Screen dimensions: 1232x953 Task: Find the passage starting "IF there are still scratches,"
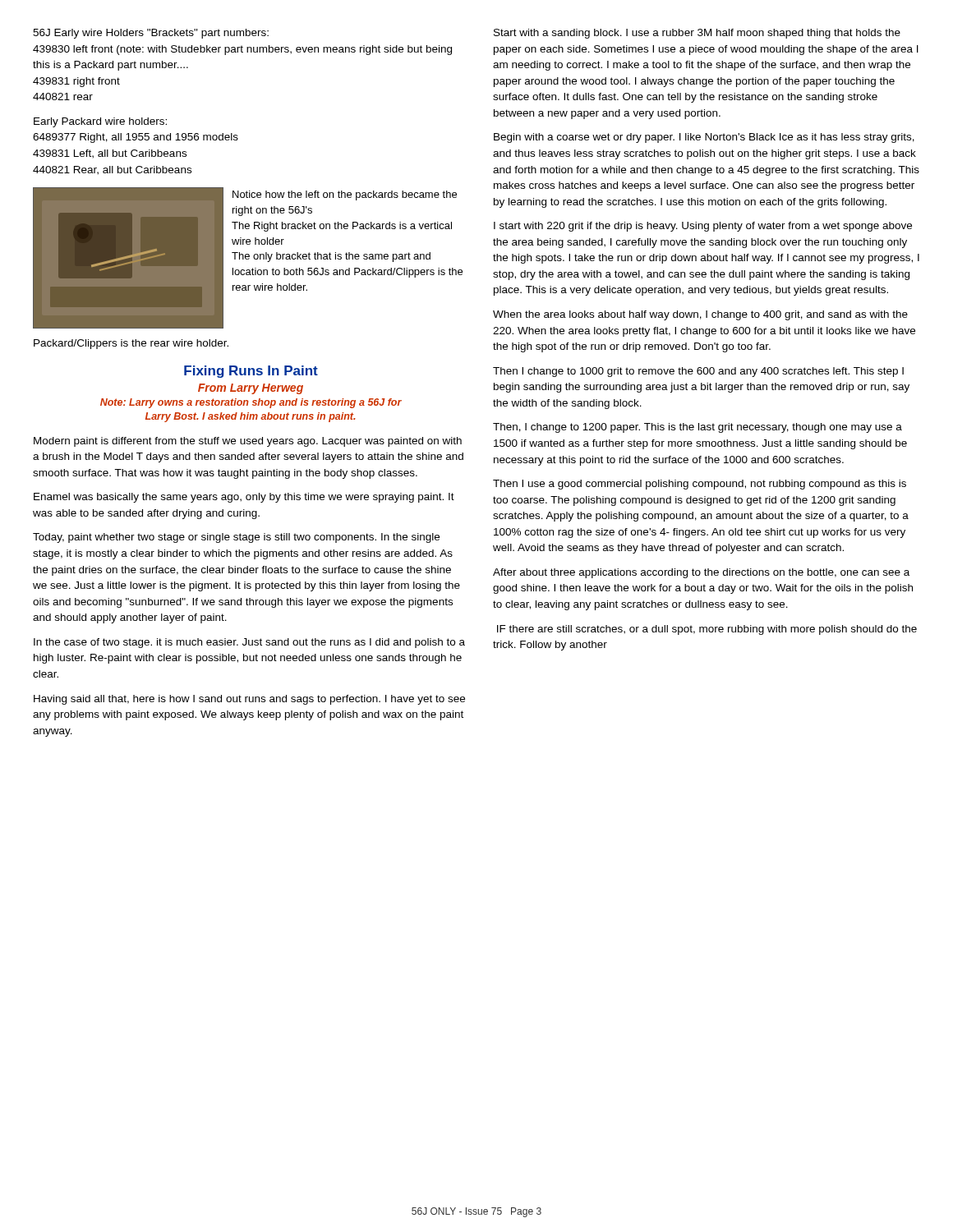705,636
